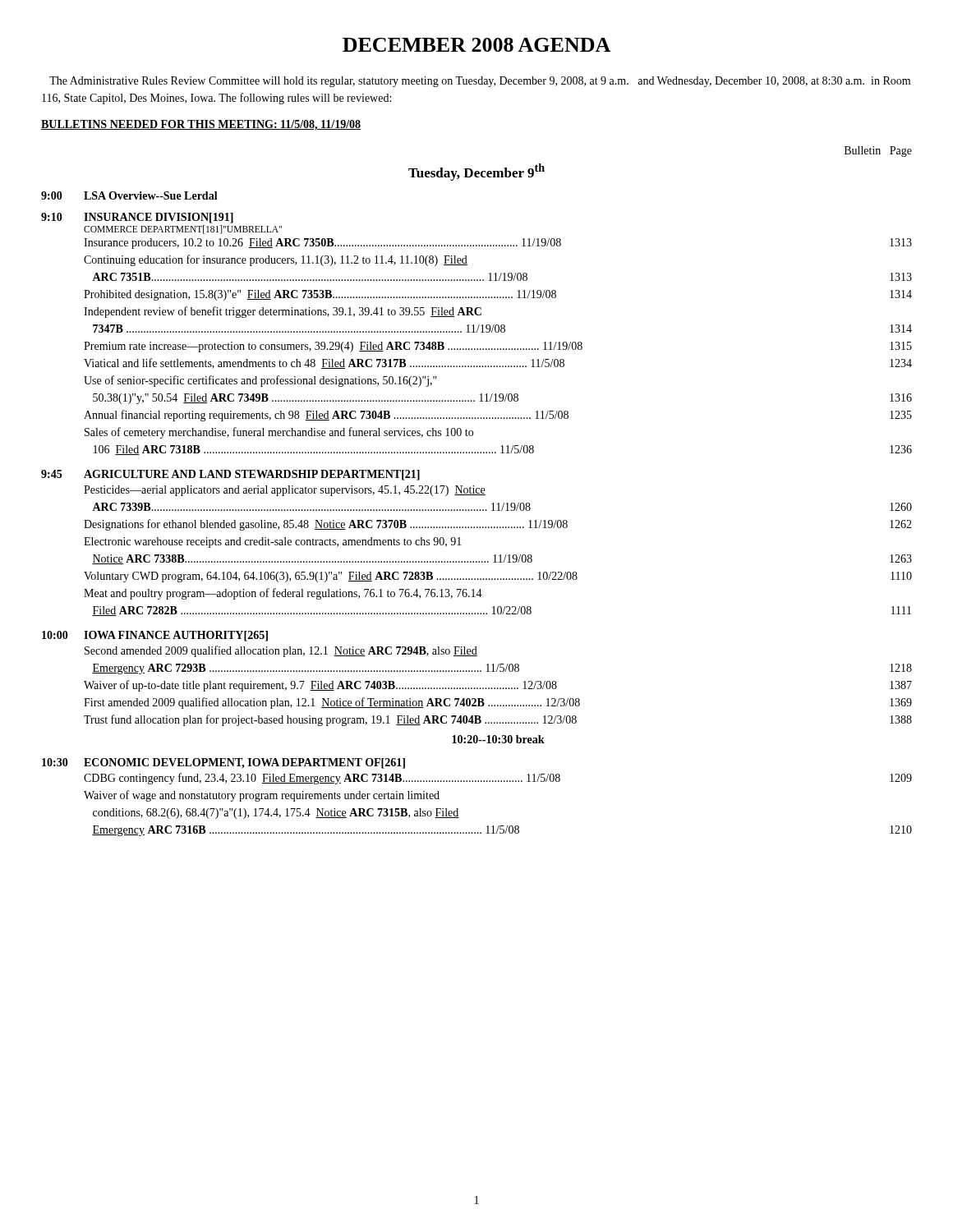Locate the passage starting "Independent review of"
The width and height of the screenshot is (953, 1232).
pyautogui.click(x=283, y=312)
